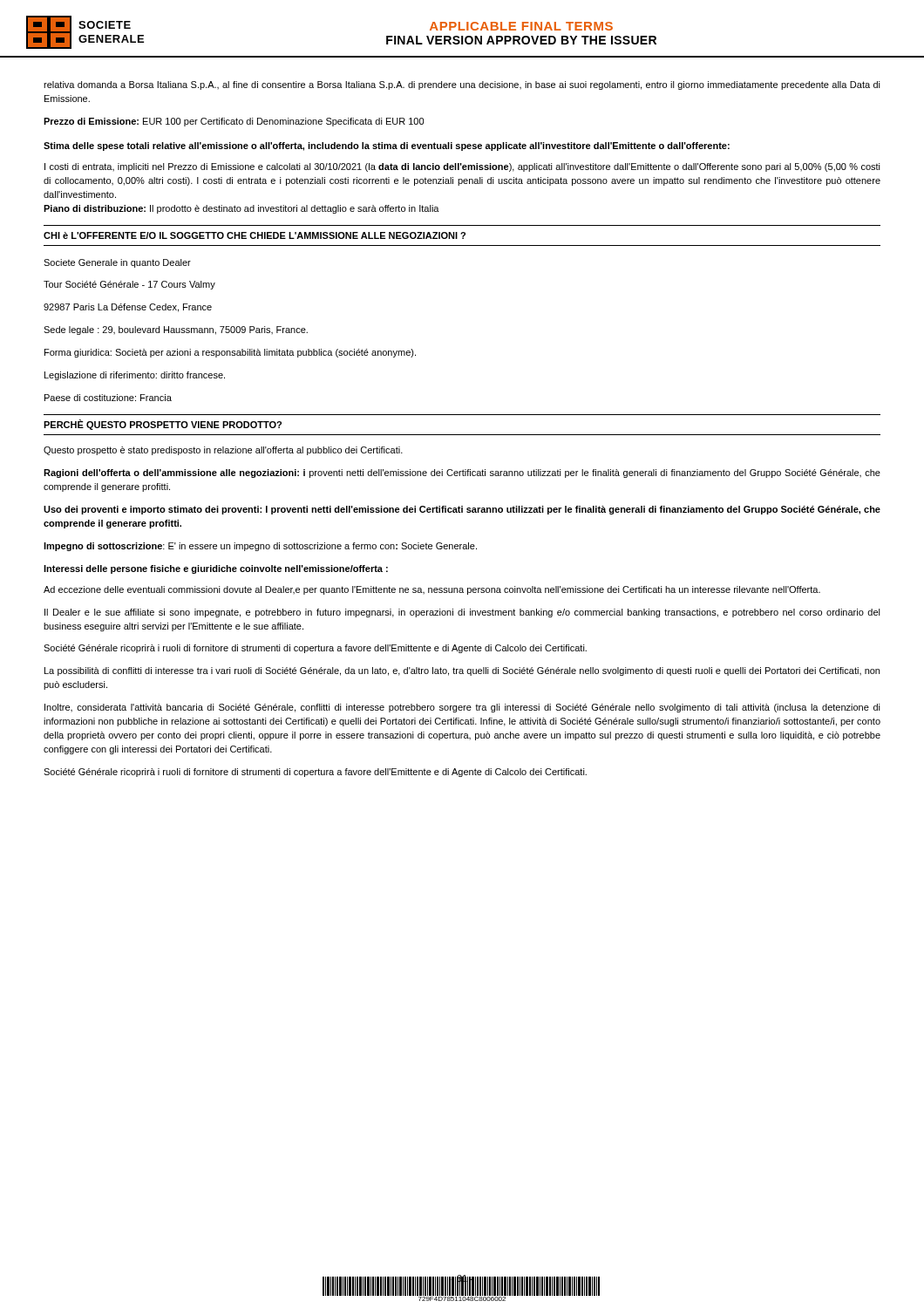The width and height of the screenshot is (924, 1308).
Task: Click on the text block that says "Inoltre, considerata l'attività bancaria di"
Action: point(462,728)
